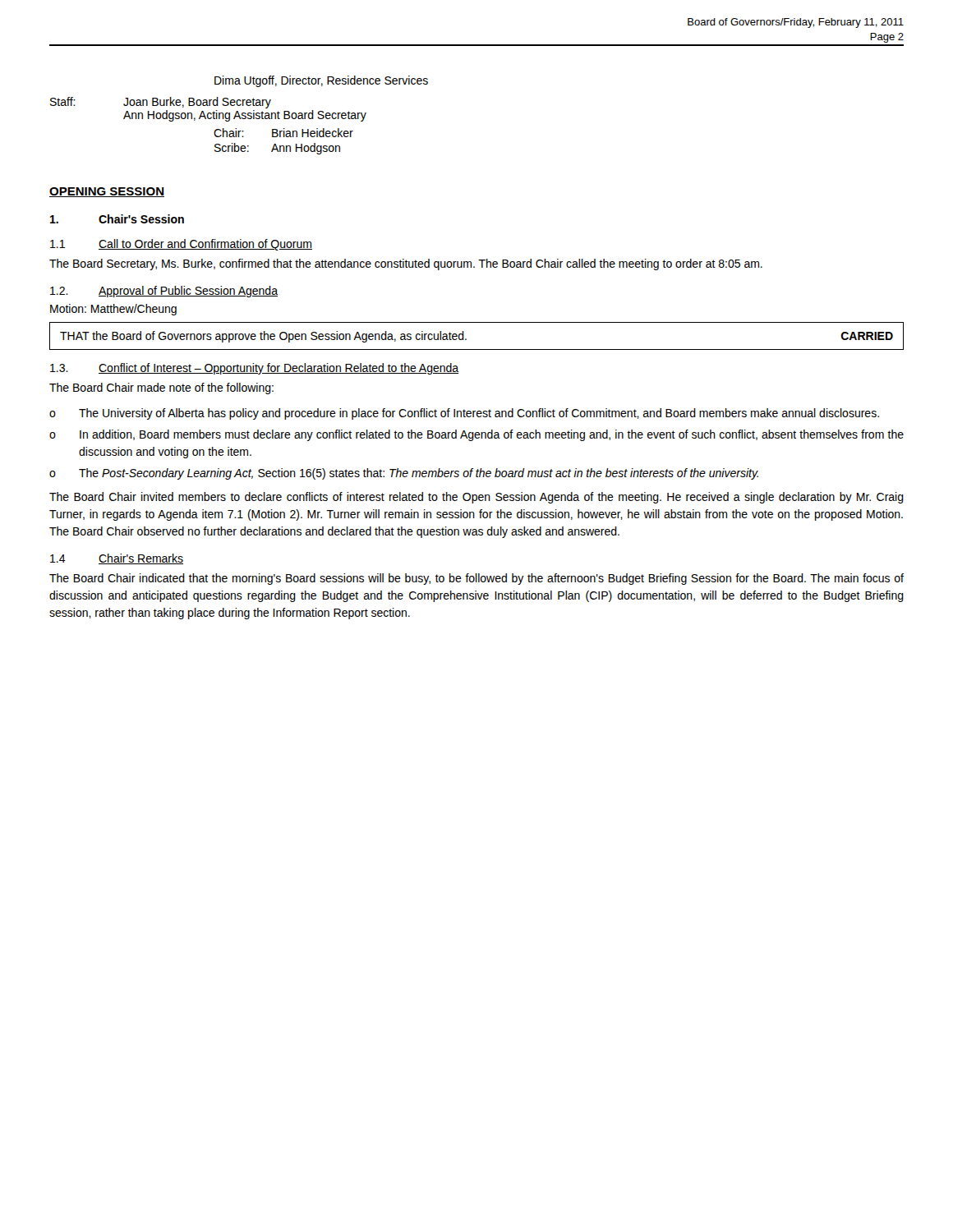
Task: Select the element starting "The Board Chair made note of the"
Action: pos(162,388)
